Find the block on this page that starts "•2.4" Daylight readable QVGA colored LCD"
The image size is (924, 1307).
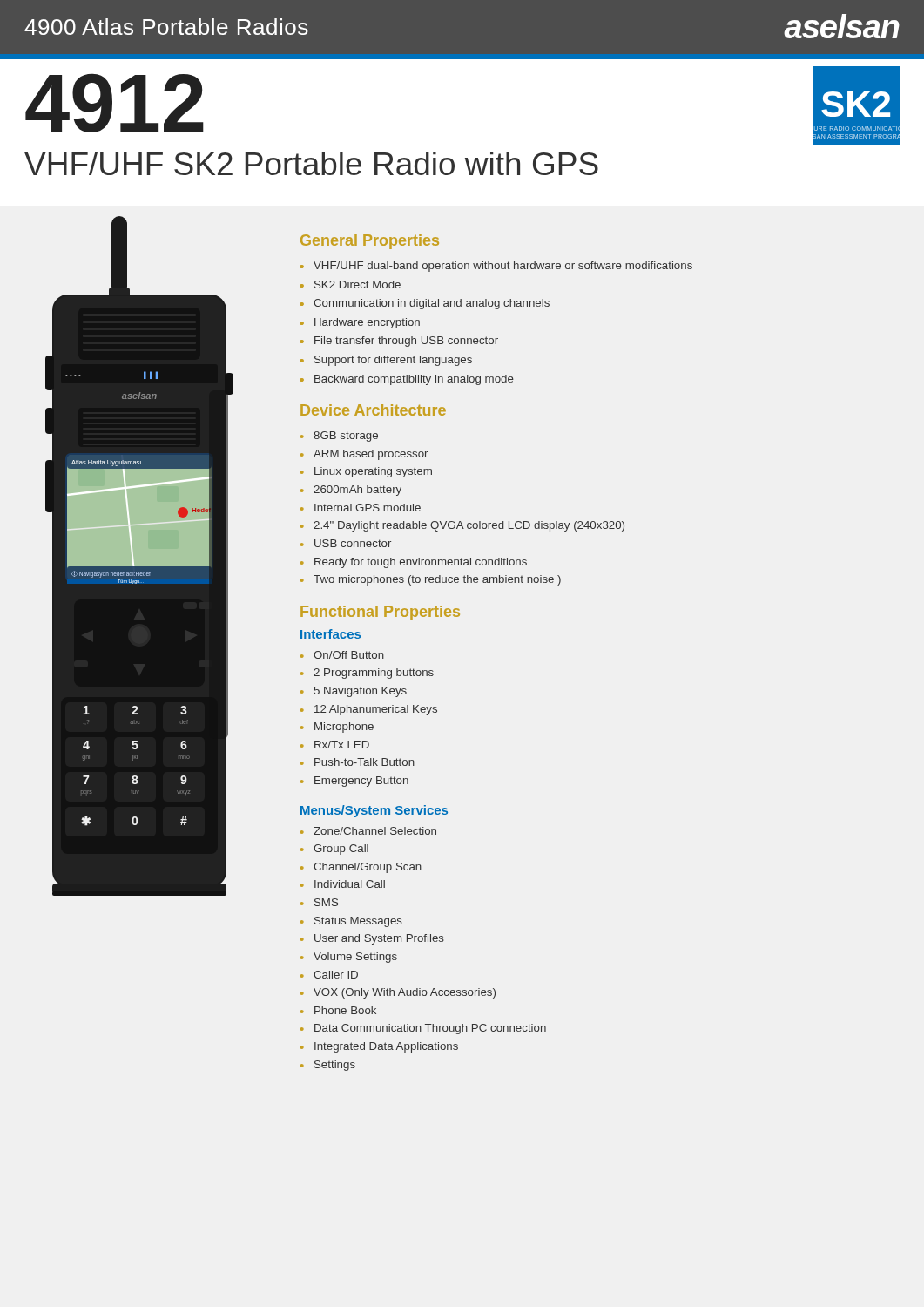pyautogui.click(x=462, y=526)
